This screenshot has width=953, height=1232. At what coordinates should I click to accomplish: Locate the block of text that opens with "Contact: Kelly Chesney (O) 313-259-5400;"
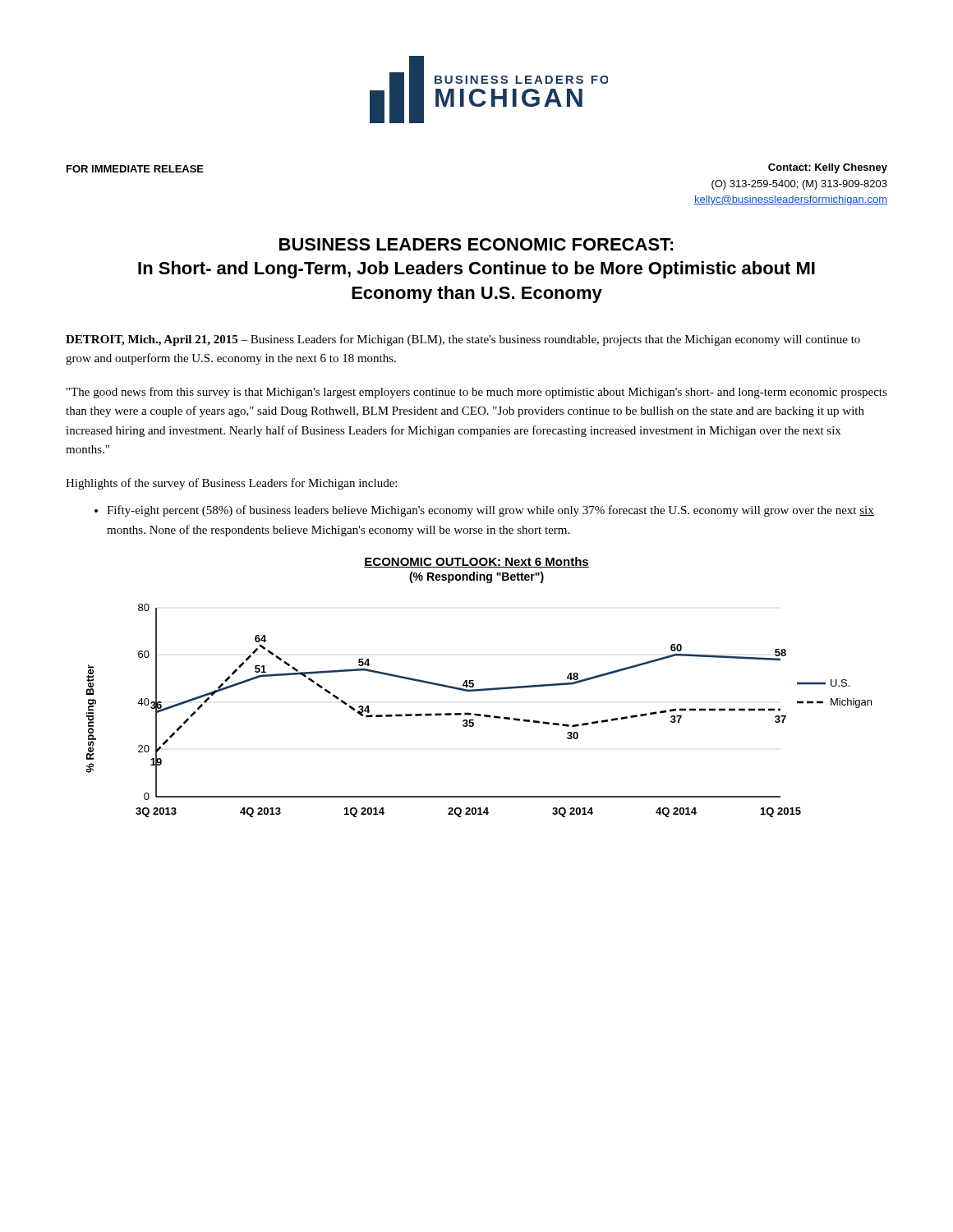click(791, 183)
